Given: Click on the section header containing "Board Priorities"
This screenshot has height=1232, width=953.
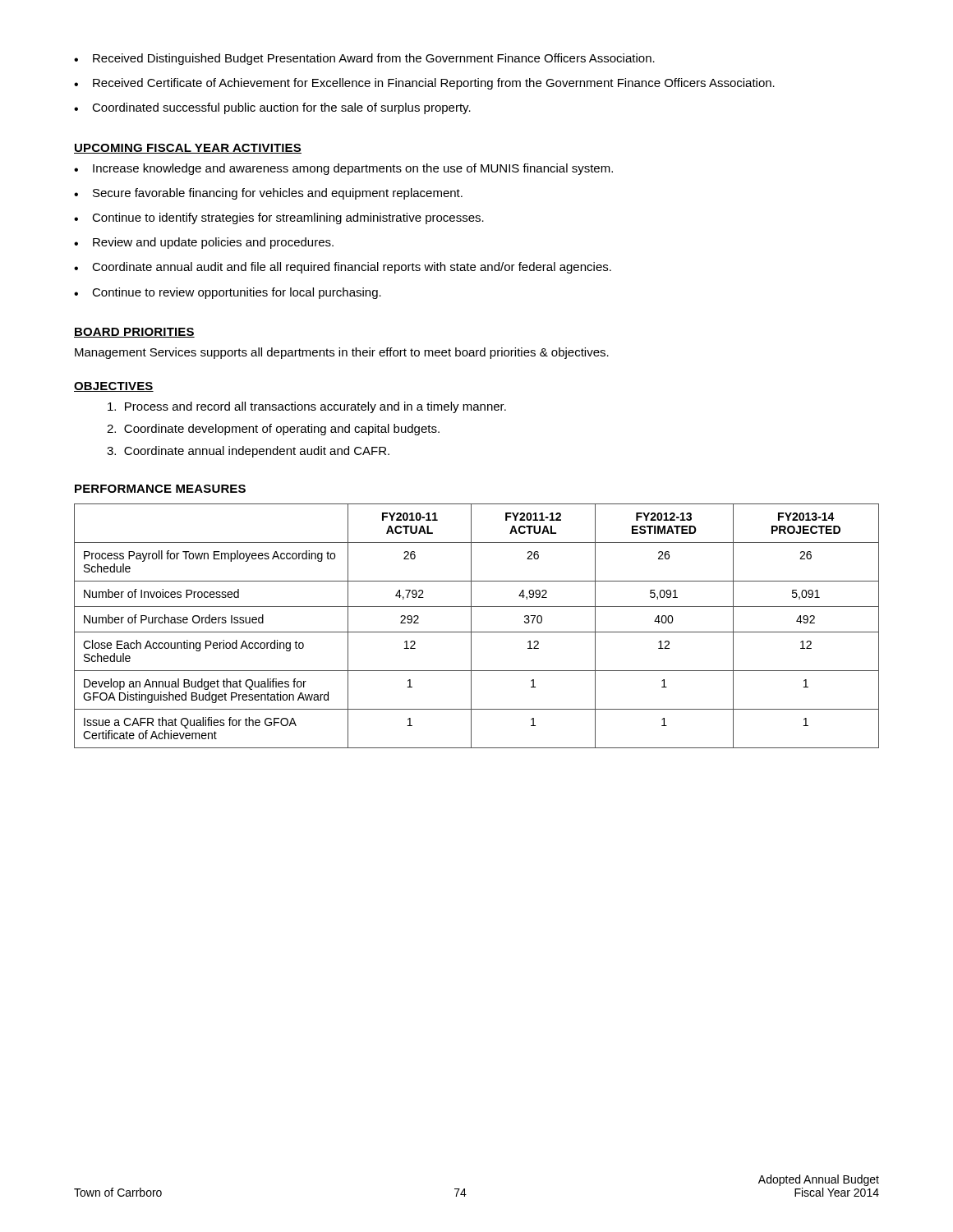Looking at the screenshot, I should click(134, 331).
